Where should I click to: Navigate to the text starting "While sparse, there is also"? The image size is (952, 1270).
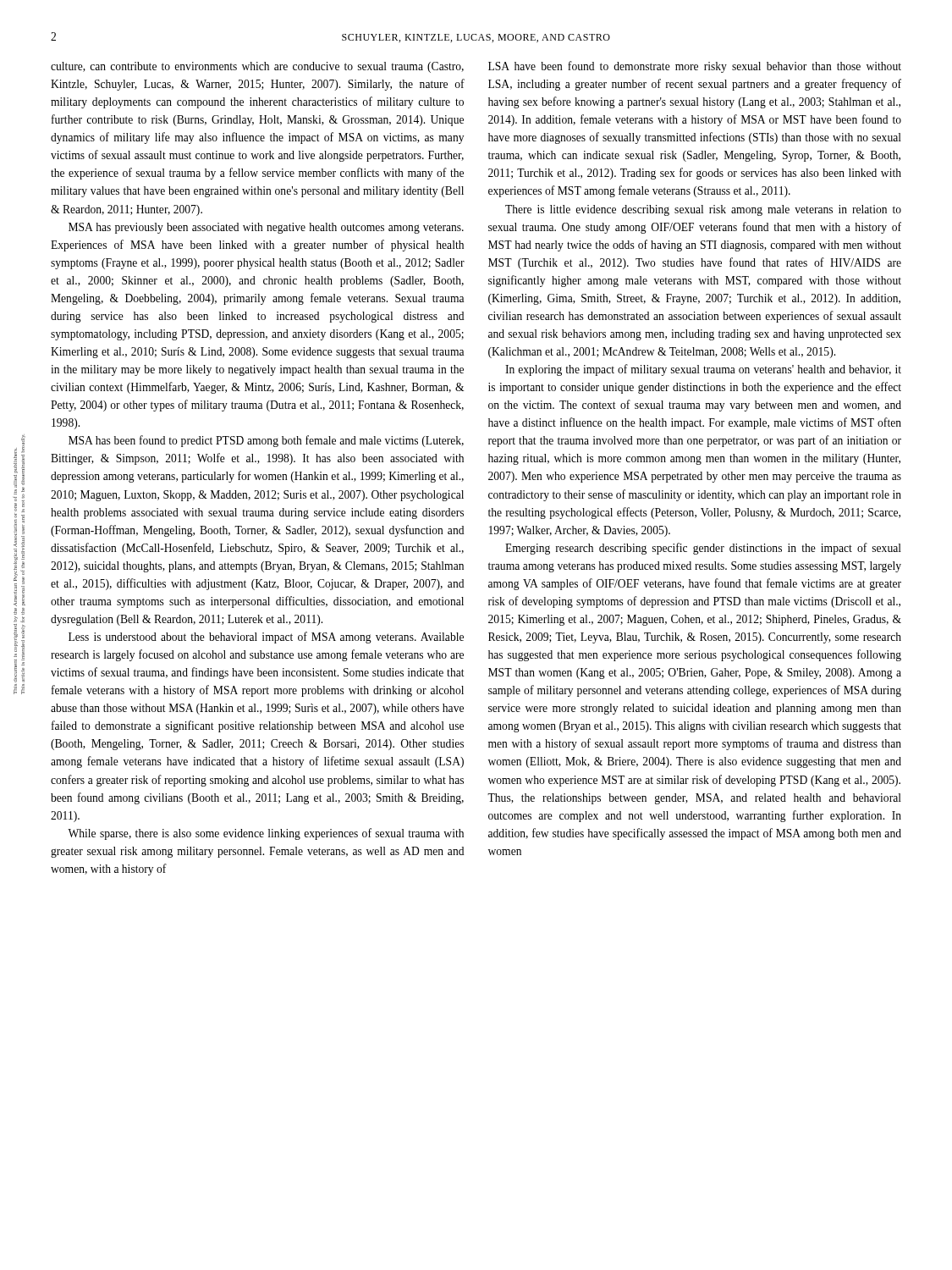click(257, 851)
